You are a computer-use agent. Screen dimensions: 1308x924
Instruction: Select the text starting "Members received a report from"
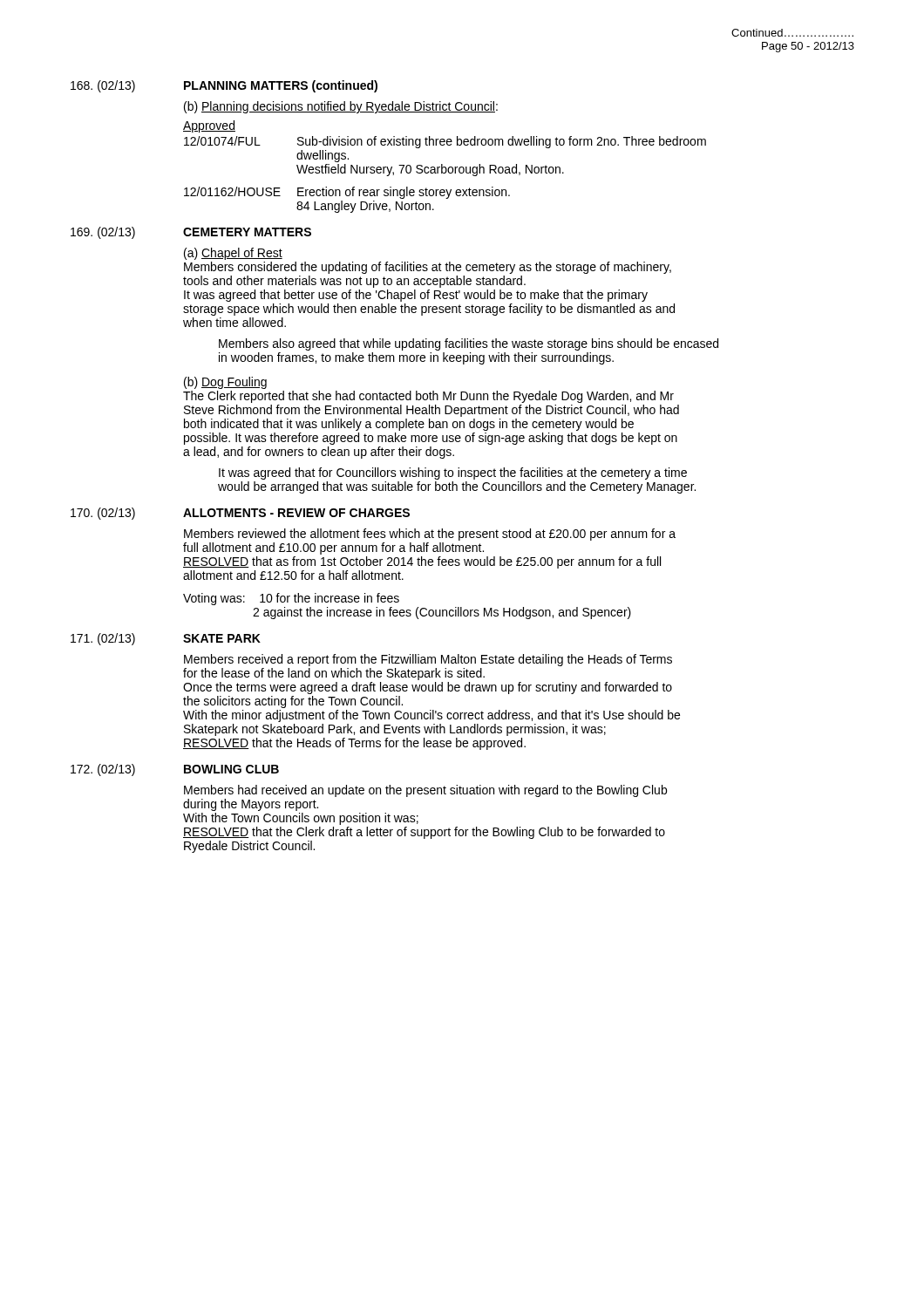coord(432,701)
